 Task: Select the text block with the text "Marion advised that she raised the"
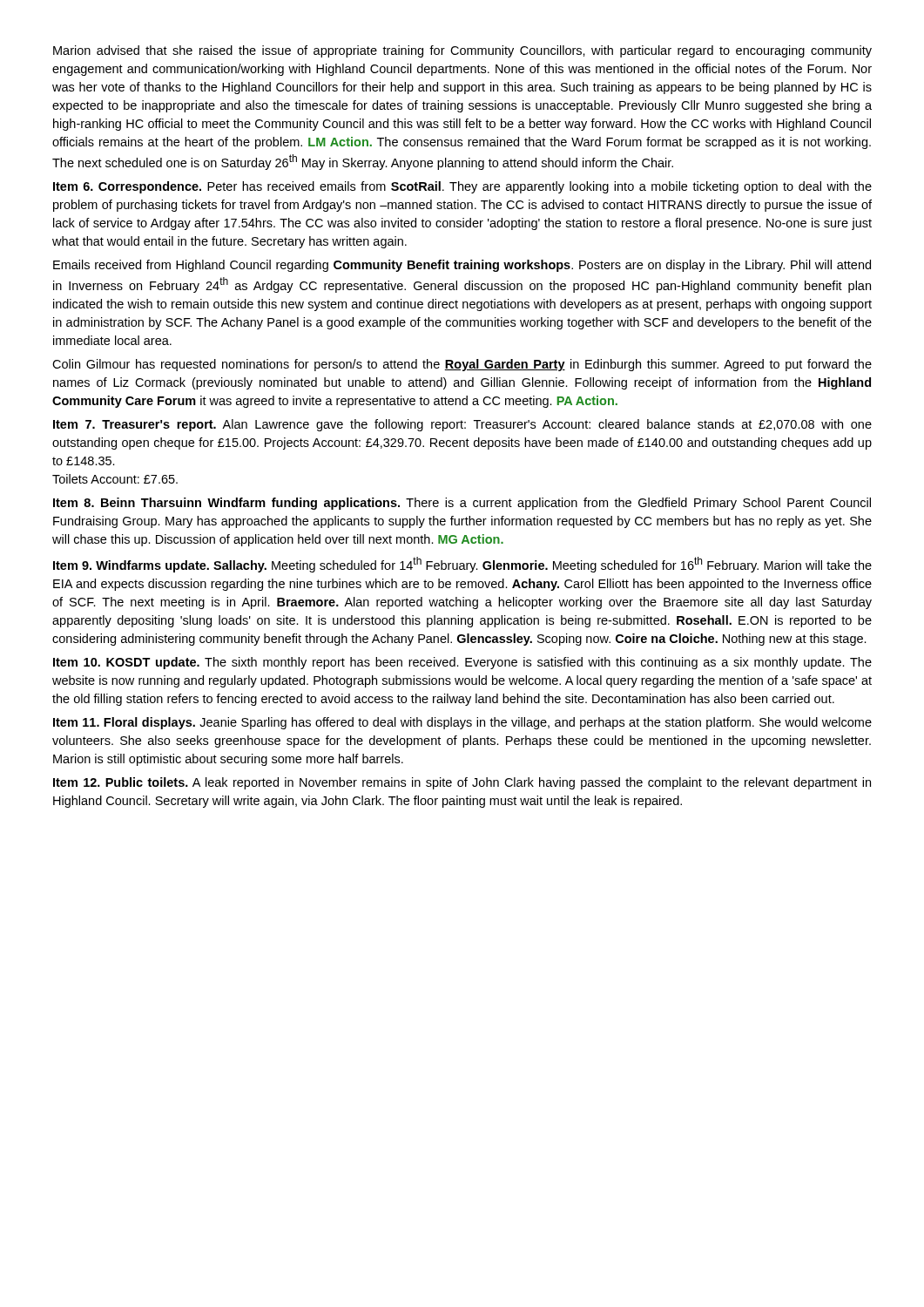click(x=462, y=107)
